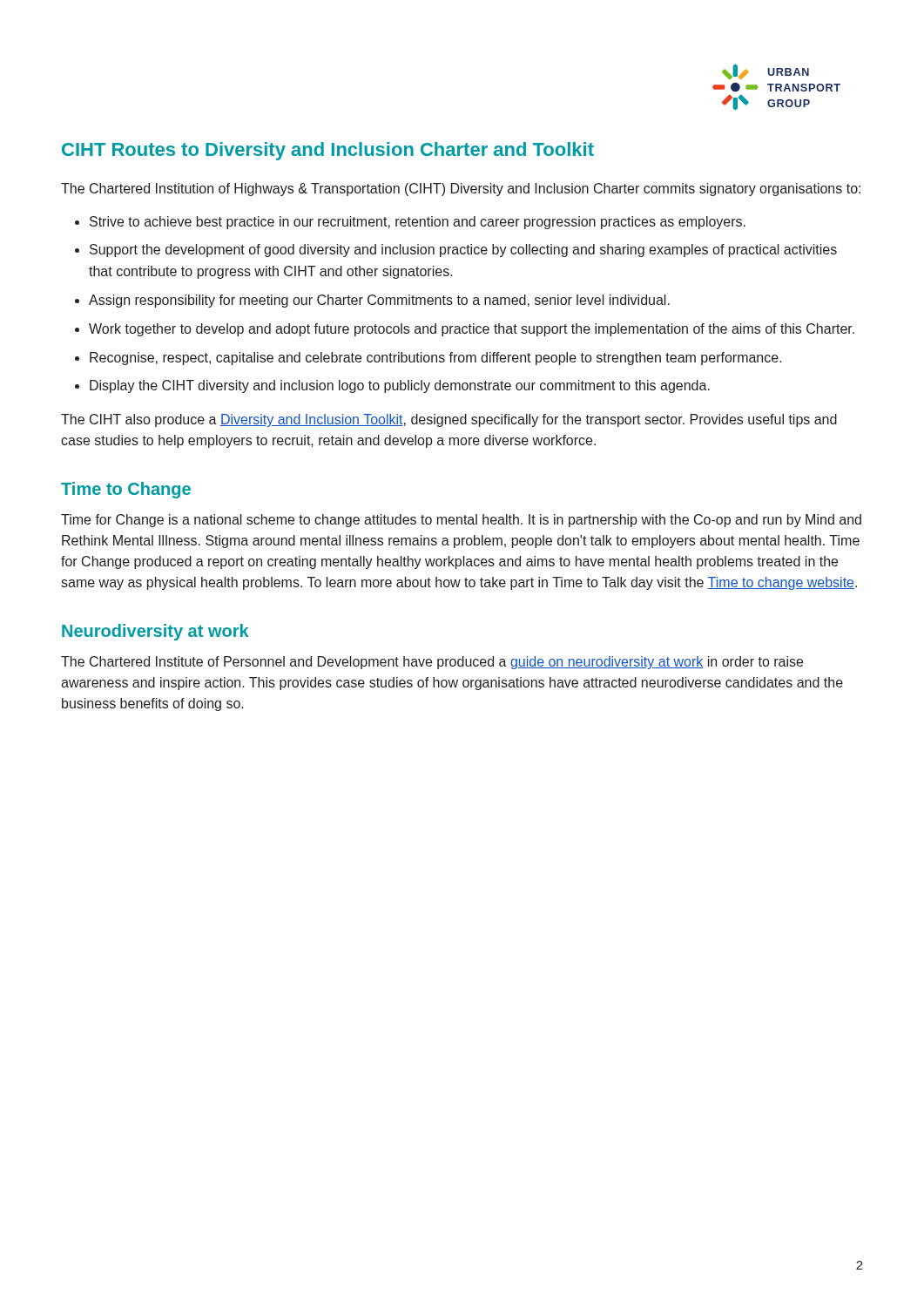Where is the passage that starts "Strive to achieve best practice in our"?
Screen dimensions: 1307x924
click(x=418, y=221)
